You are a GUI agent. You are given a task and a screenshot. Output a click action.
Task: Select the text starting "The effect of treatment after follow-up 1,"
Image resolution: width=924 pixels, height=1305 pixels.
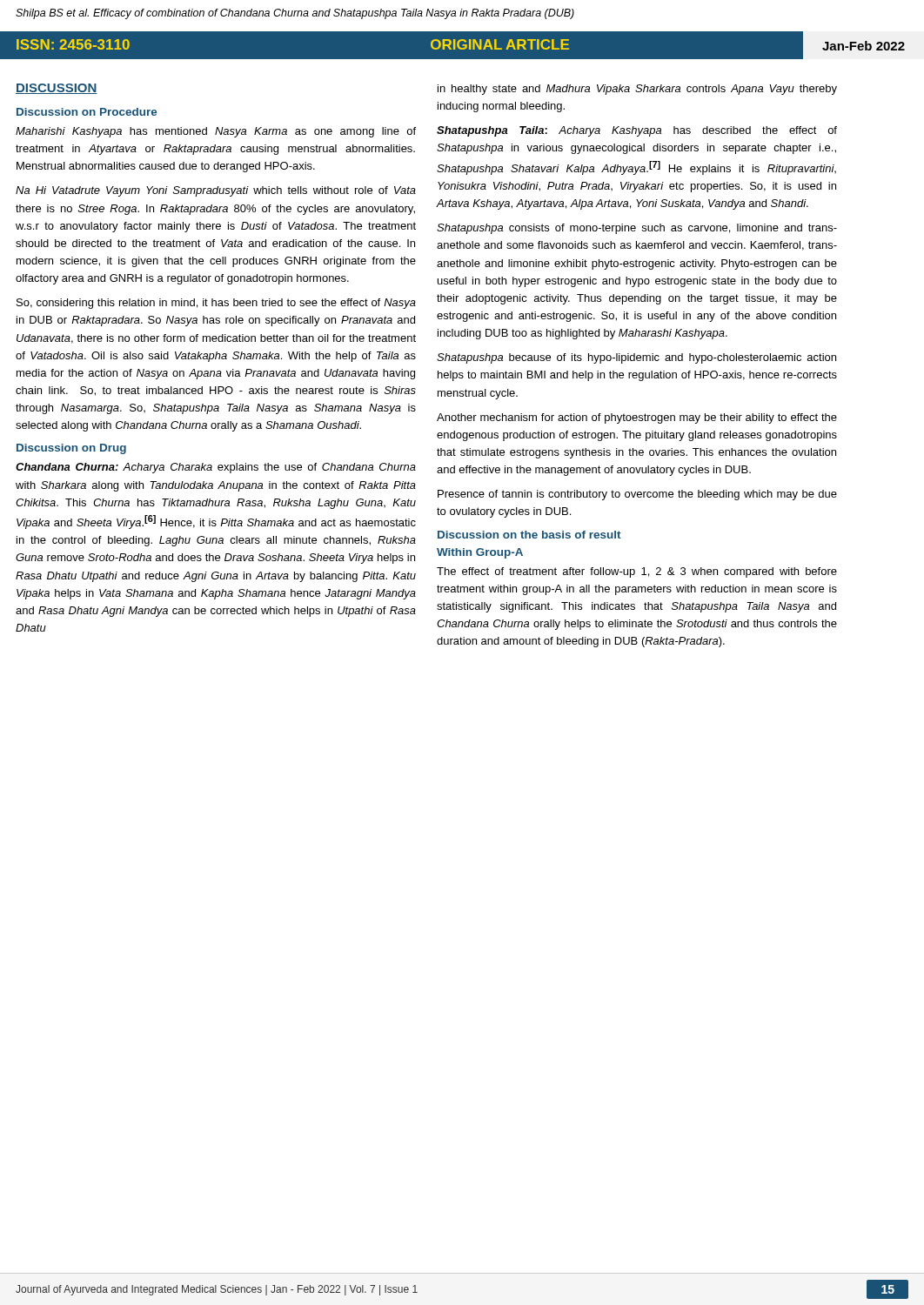[x=637, y=606]
